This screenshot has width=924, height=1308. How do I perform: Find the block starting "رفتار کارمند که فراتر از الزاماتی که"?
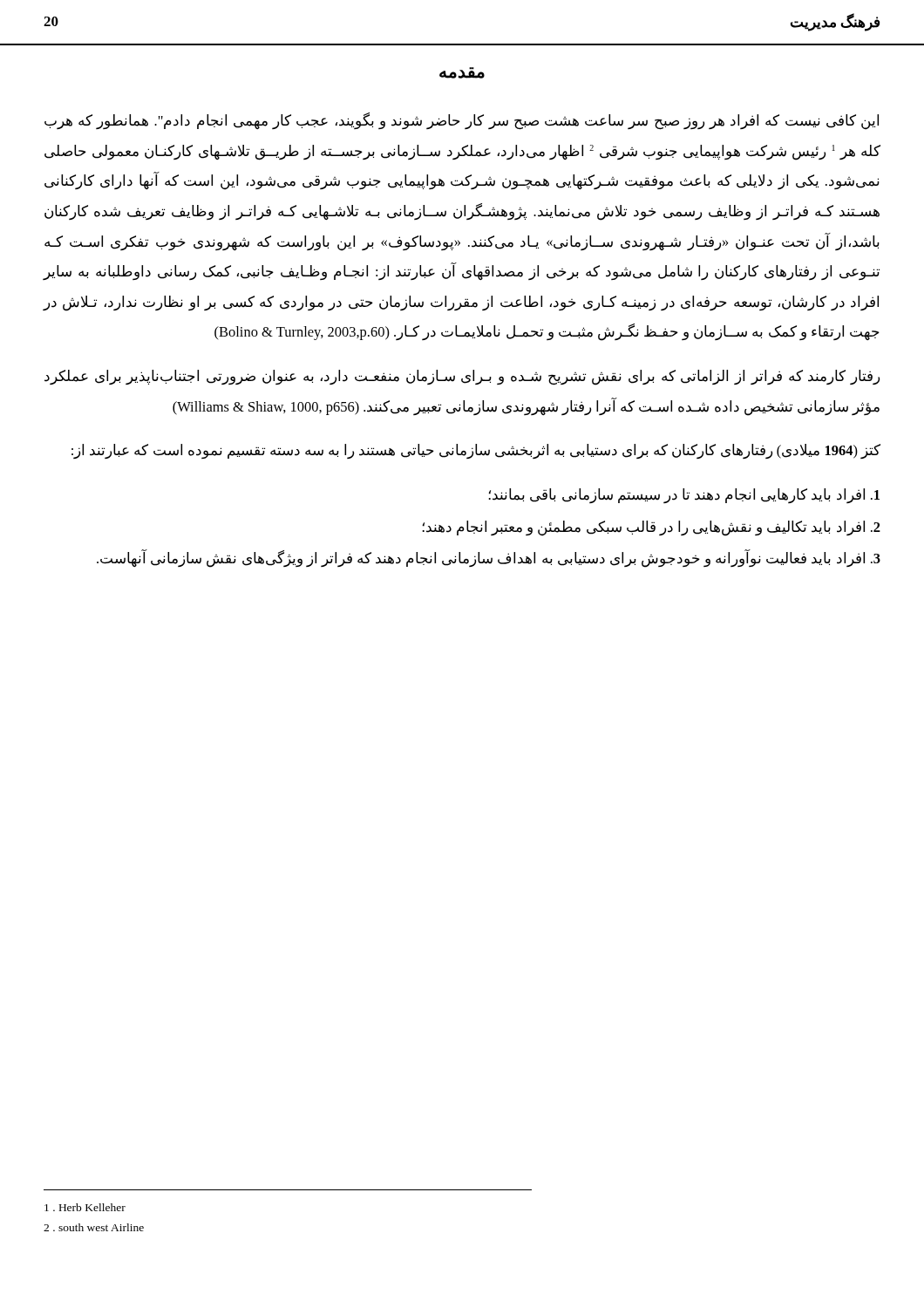tap(462, 391)
